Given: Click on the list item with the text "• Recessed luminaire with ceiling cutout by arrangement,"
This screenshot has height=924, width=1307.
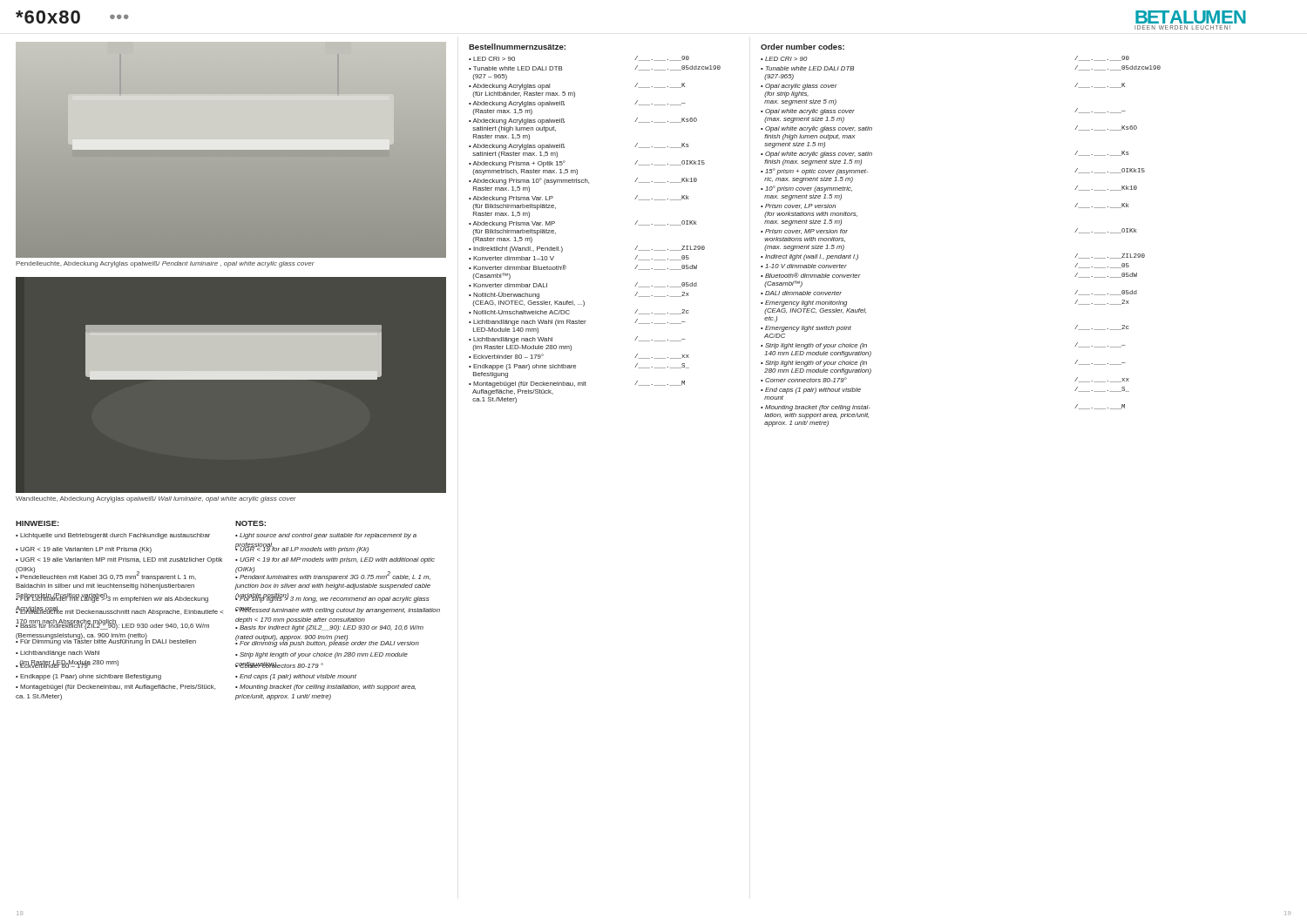Looking at the screenshot, I should pyautogui.click(x=338, y=615).
